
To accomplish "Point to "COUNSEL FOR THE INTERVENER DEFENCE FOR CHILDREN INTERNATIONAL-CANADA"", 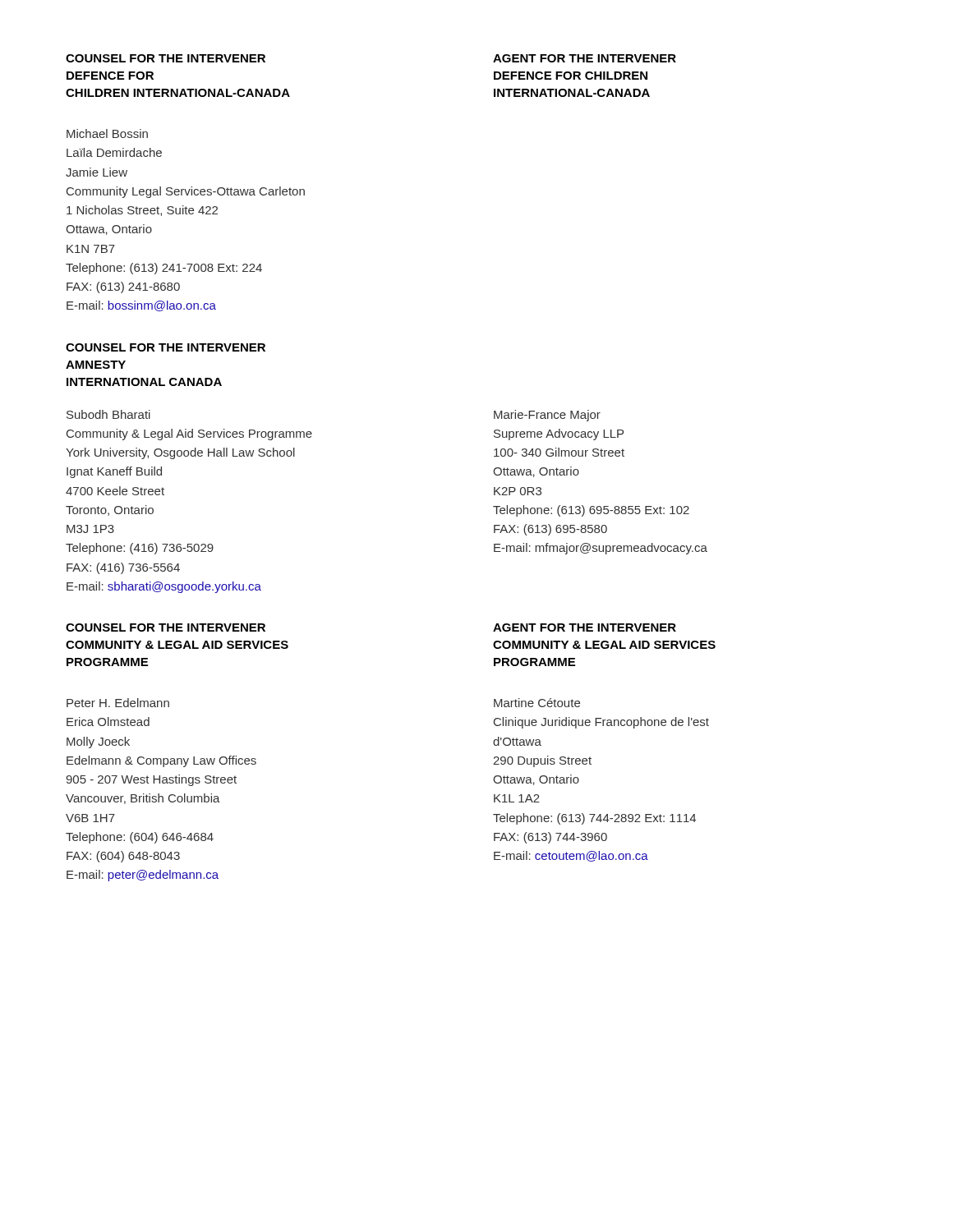I will coord(166,58).
